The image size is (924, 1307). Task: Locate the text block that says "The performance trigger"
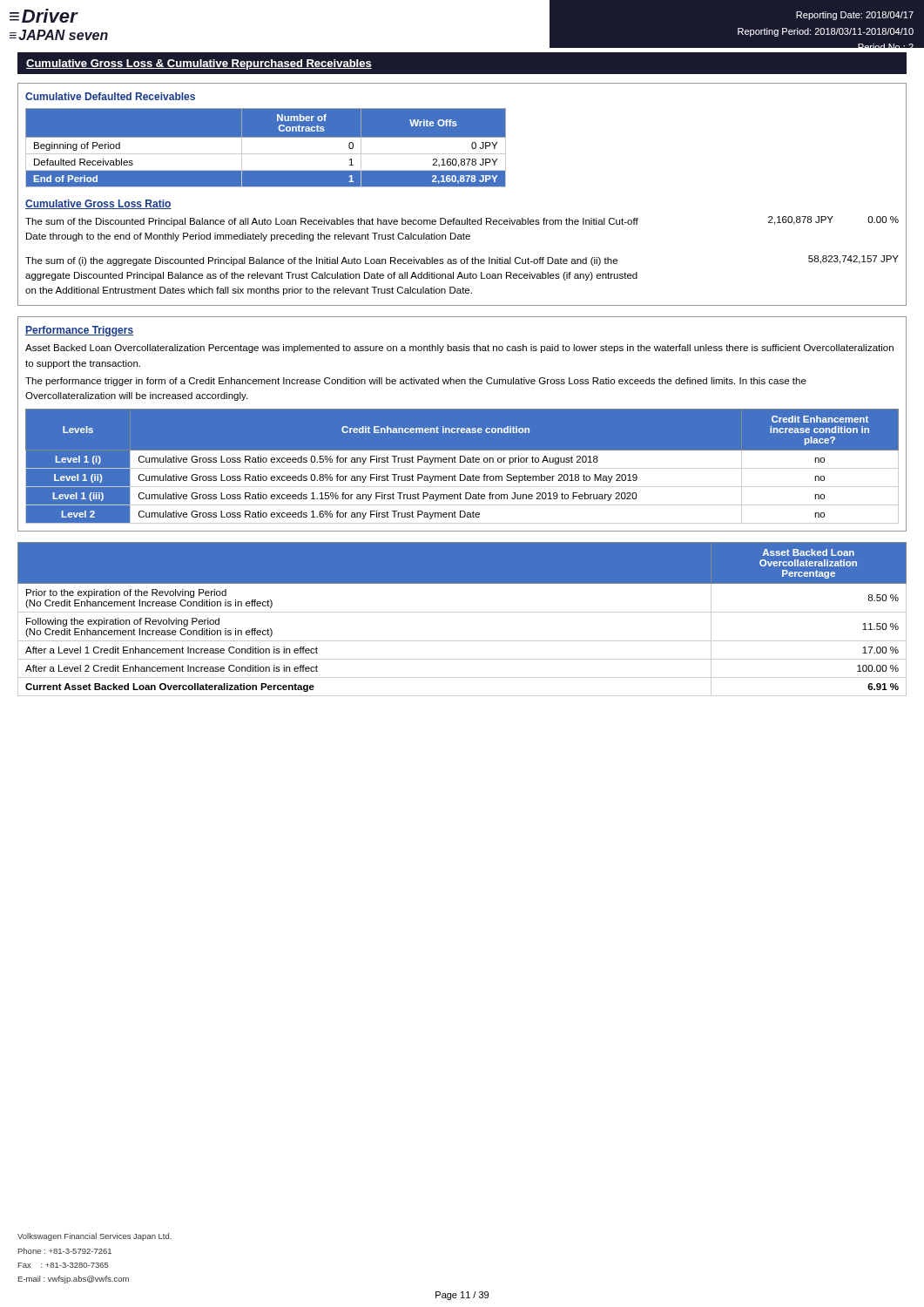click(416, 388)
